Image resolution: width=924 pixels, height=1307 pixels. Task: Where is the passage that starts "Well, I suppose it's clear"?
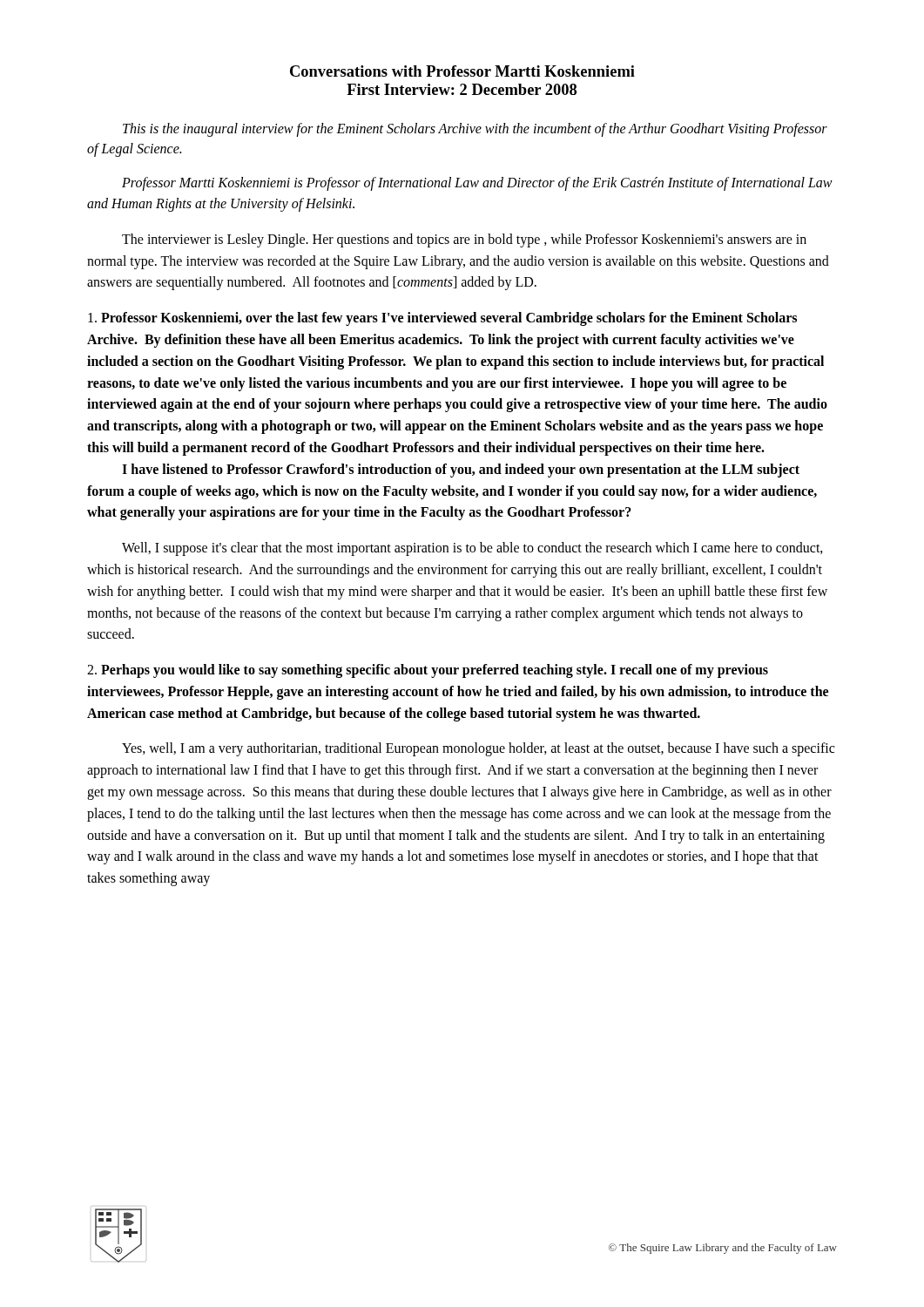coord(462,592)
